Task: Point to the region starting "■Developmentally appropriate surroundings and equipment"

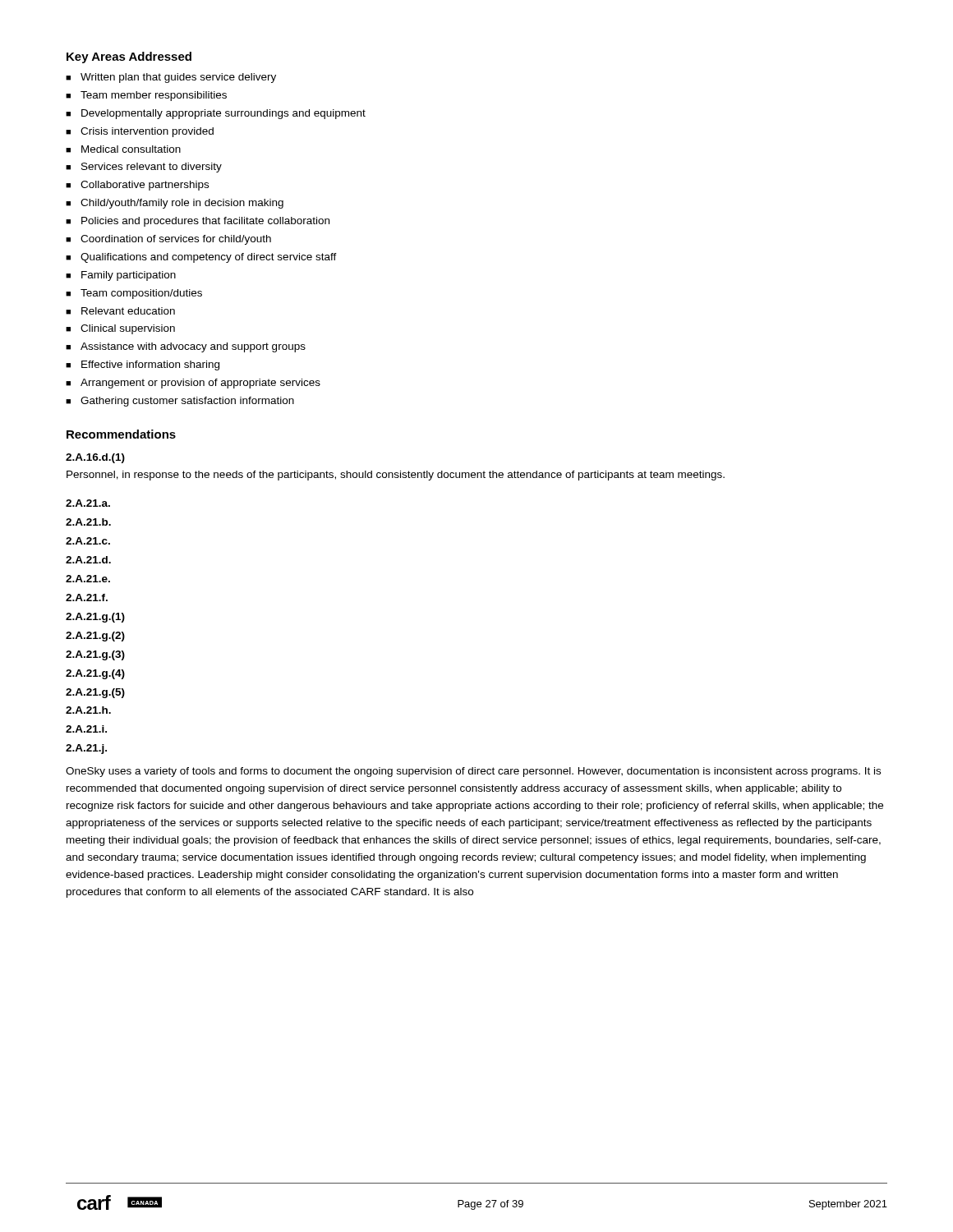Action: coord(216,114)
